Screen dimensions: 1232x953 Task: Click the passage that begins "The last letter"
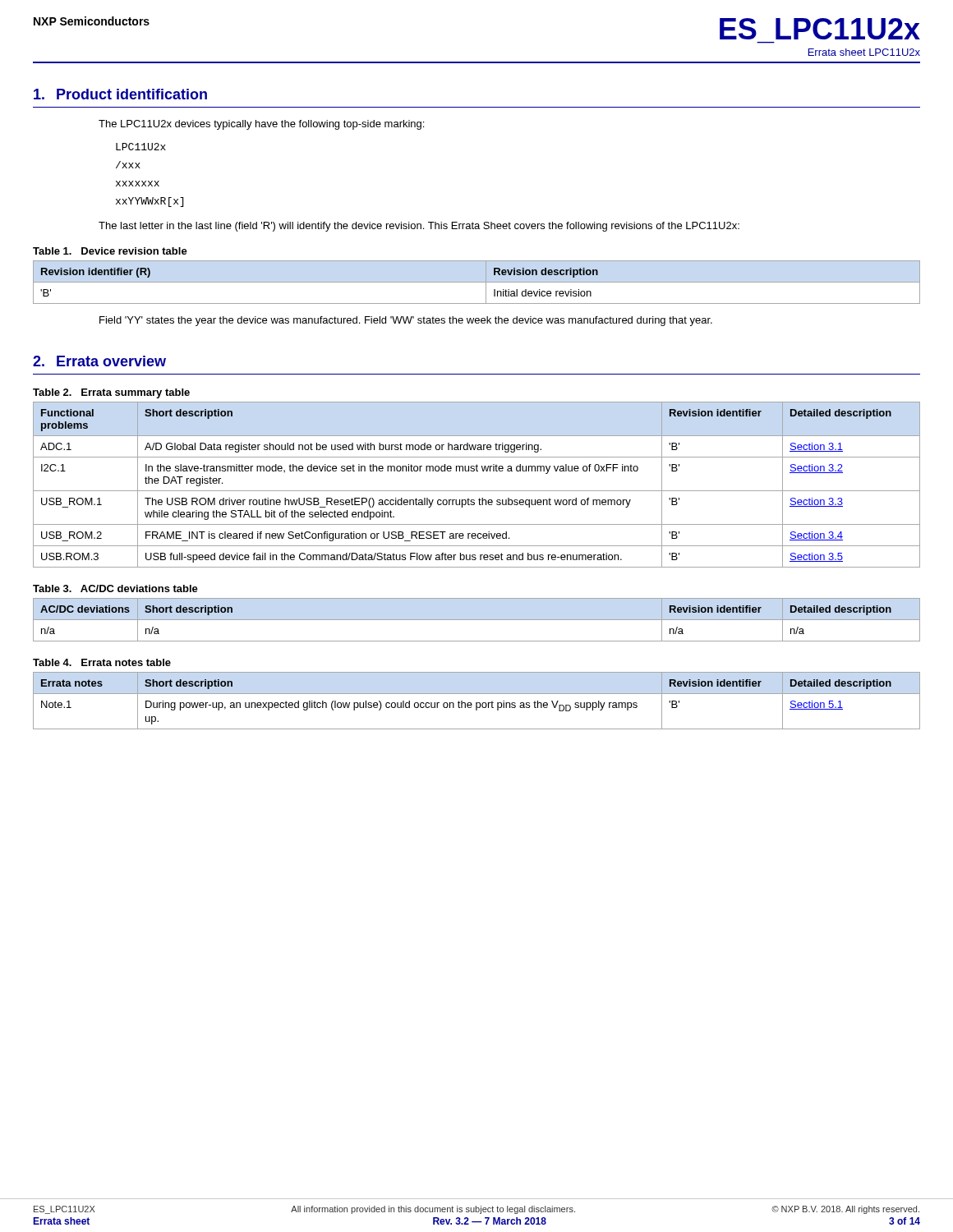pyautogui.click(x=419, y=225)
